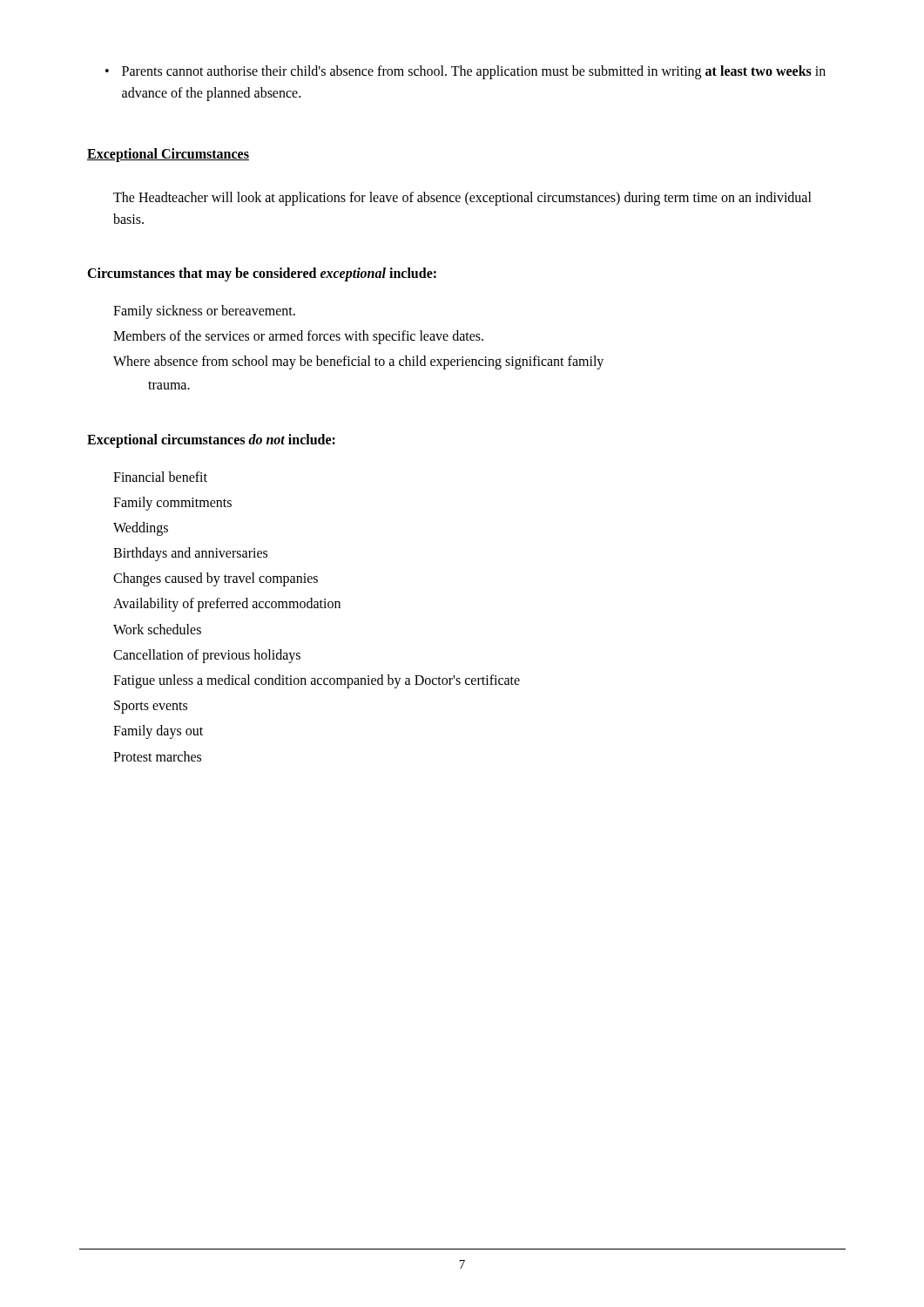924x1307 pixels.
Task: Navigate to the passage starting "• Parents cannot authorise their child's absence from"
Action: (471, 83)
